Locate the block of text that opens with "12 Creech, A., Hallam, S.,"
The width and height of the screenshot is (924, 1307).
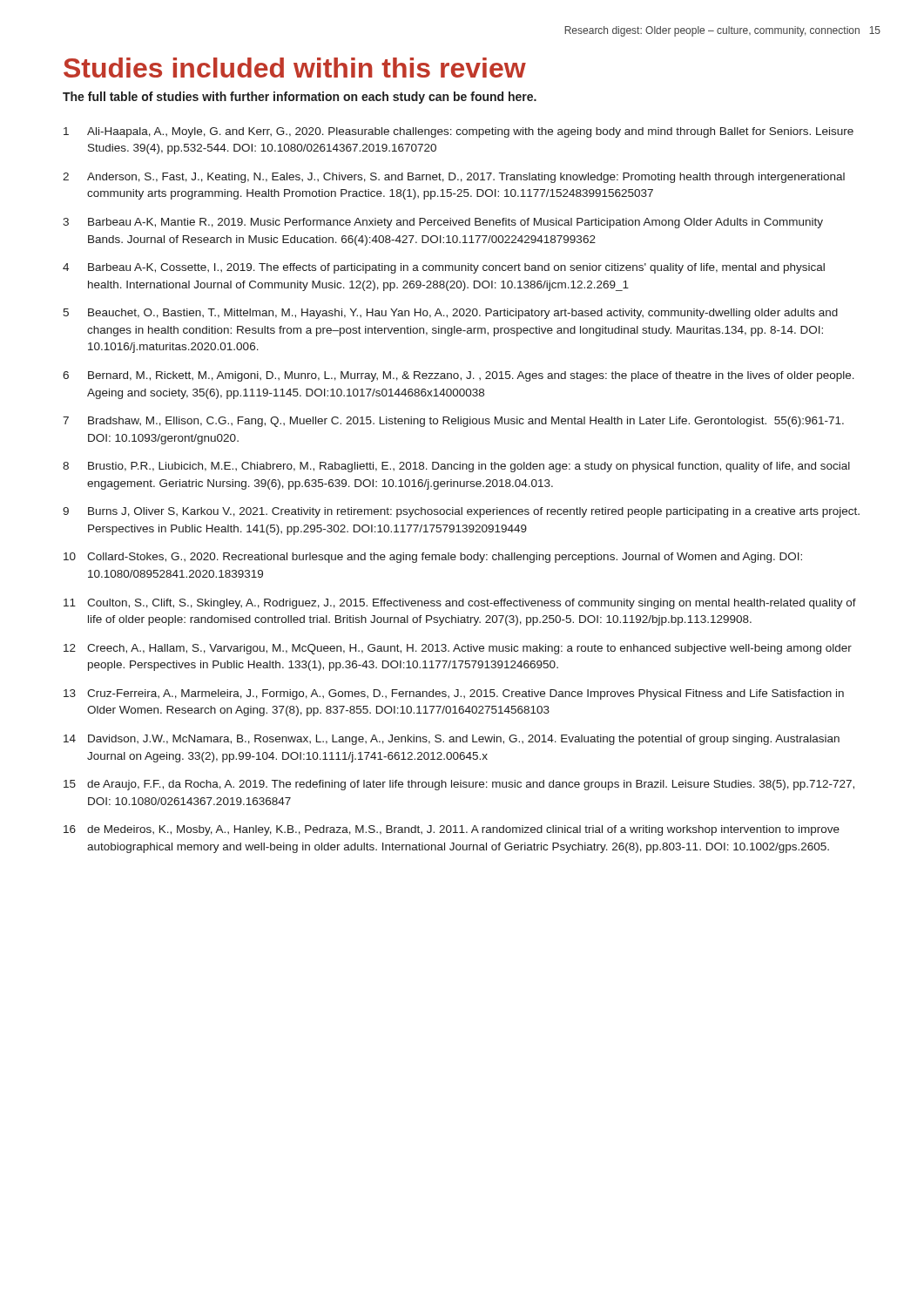point(462,656)
